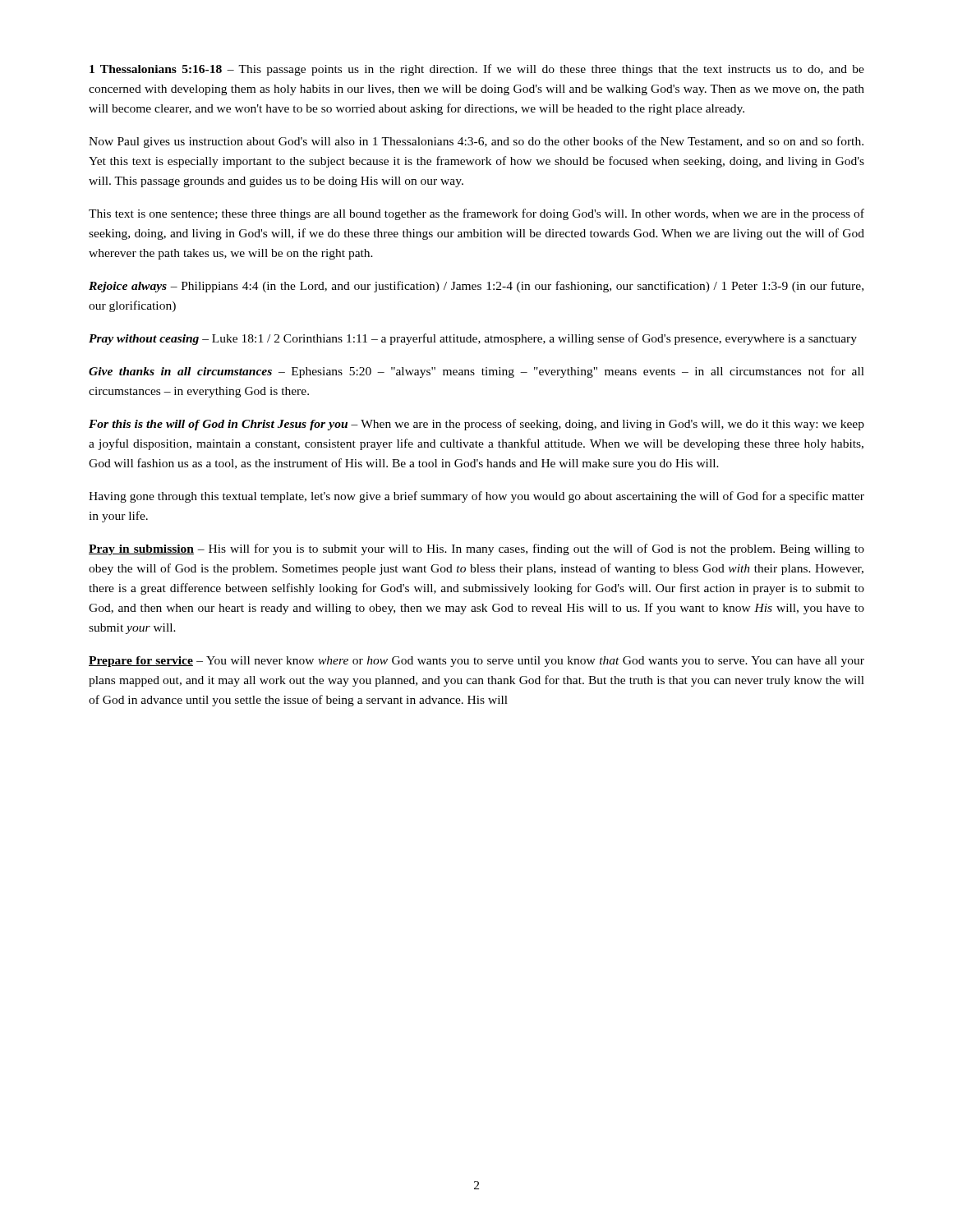Click on the element starting "1 Thessalonians 5:16-18"

tap(476, 89)
